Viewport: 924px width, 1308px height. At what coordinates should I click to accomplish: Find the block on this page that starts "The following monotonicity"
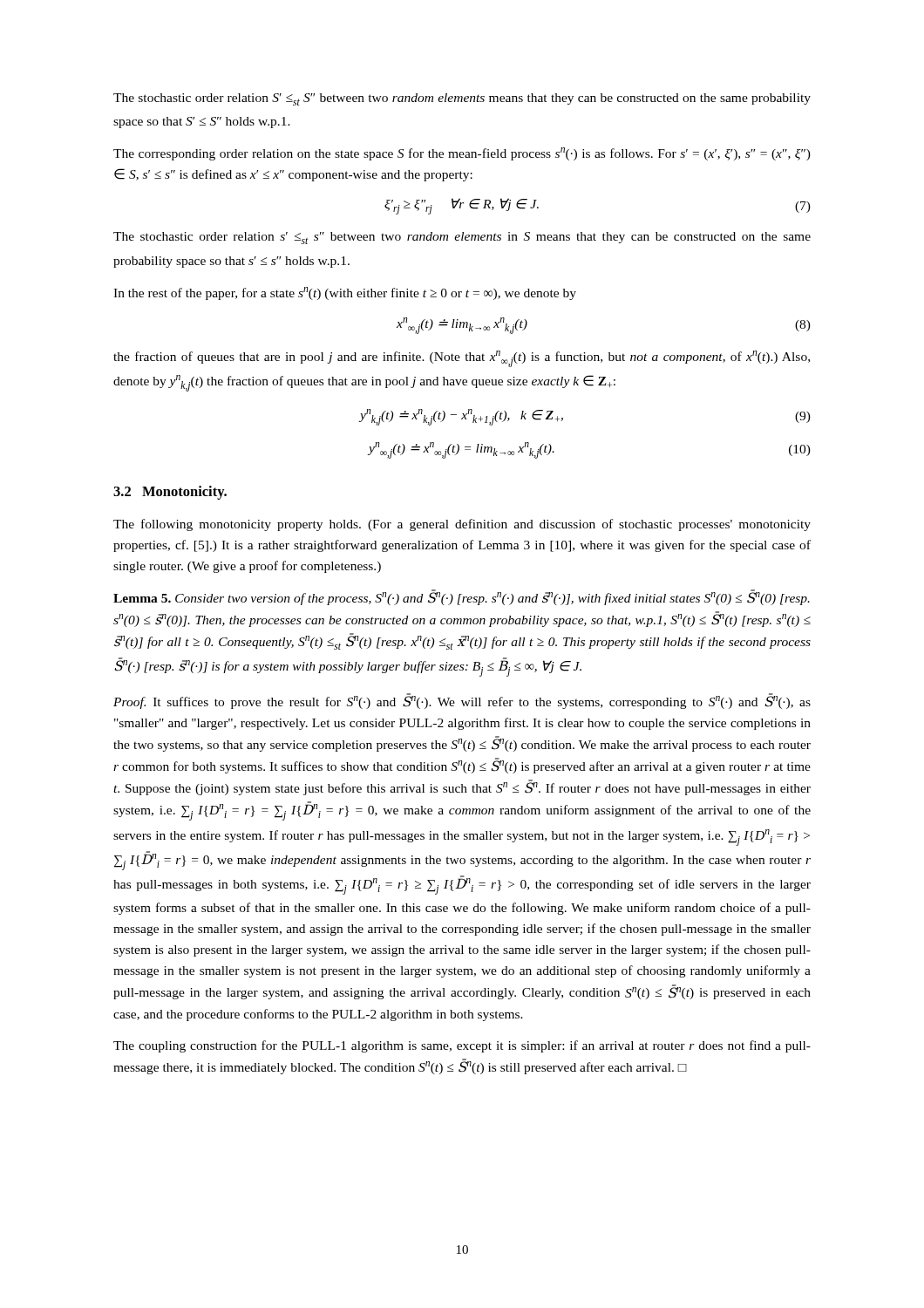pos(462,545)
